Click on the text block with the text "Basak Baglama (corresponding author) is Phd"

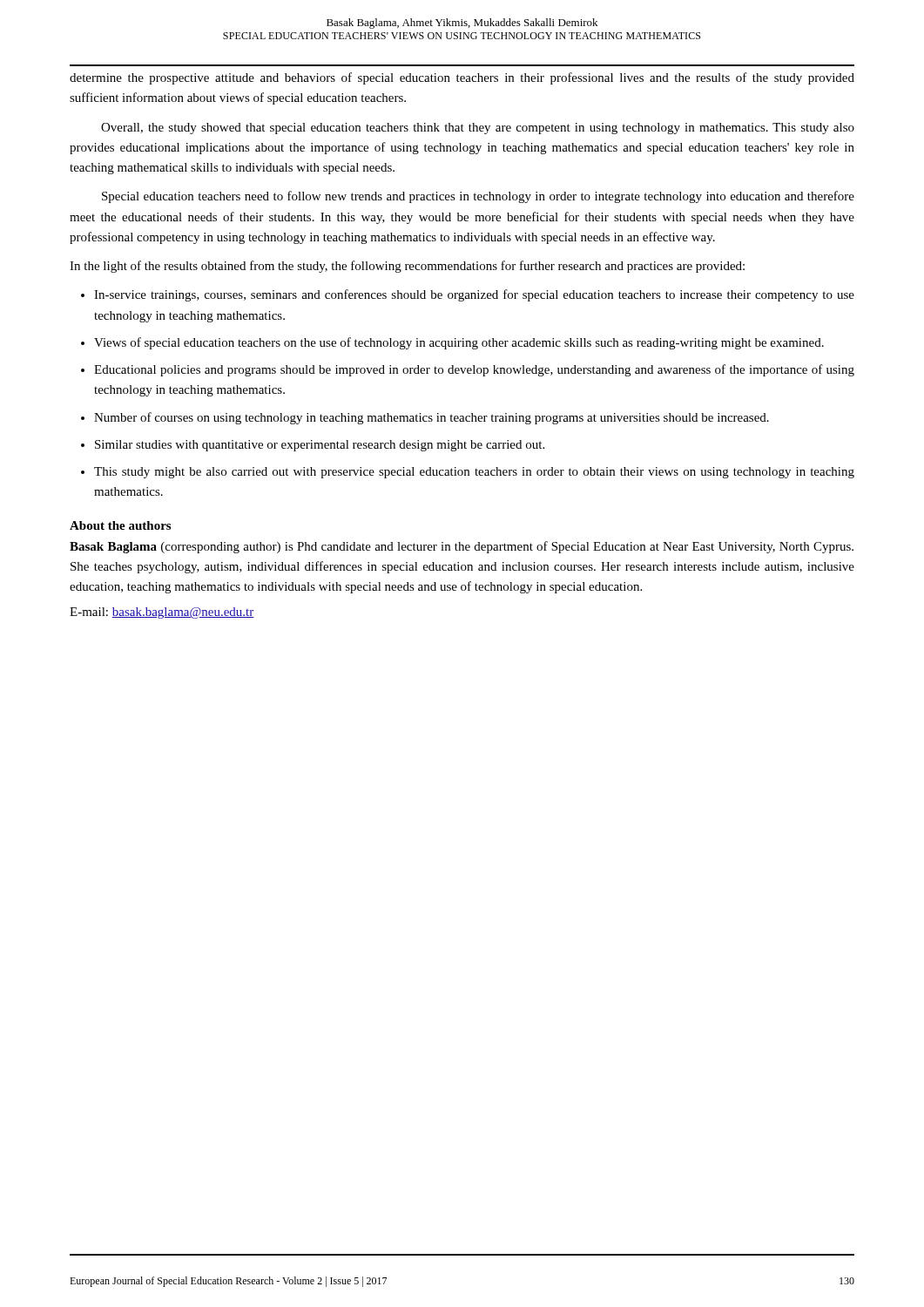(462, 579)
